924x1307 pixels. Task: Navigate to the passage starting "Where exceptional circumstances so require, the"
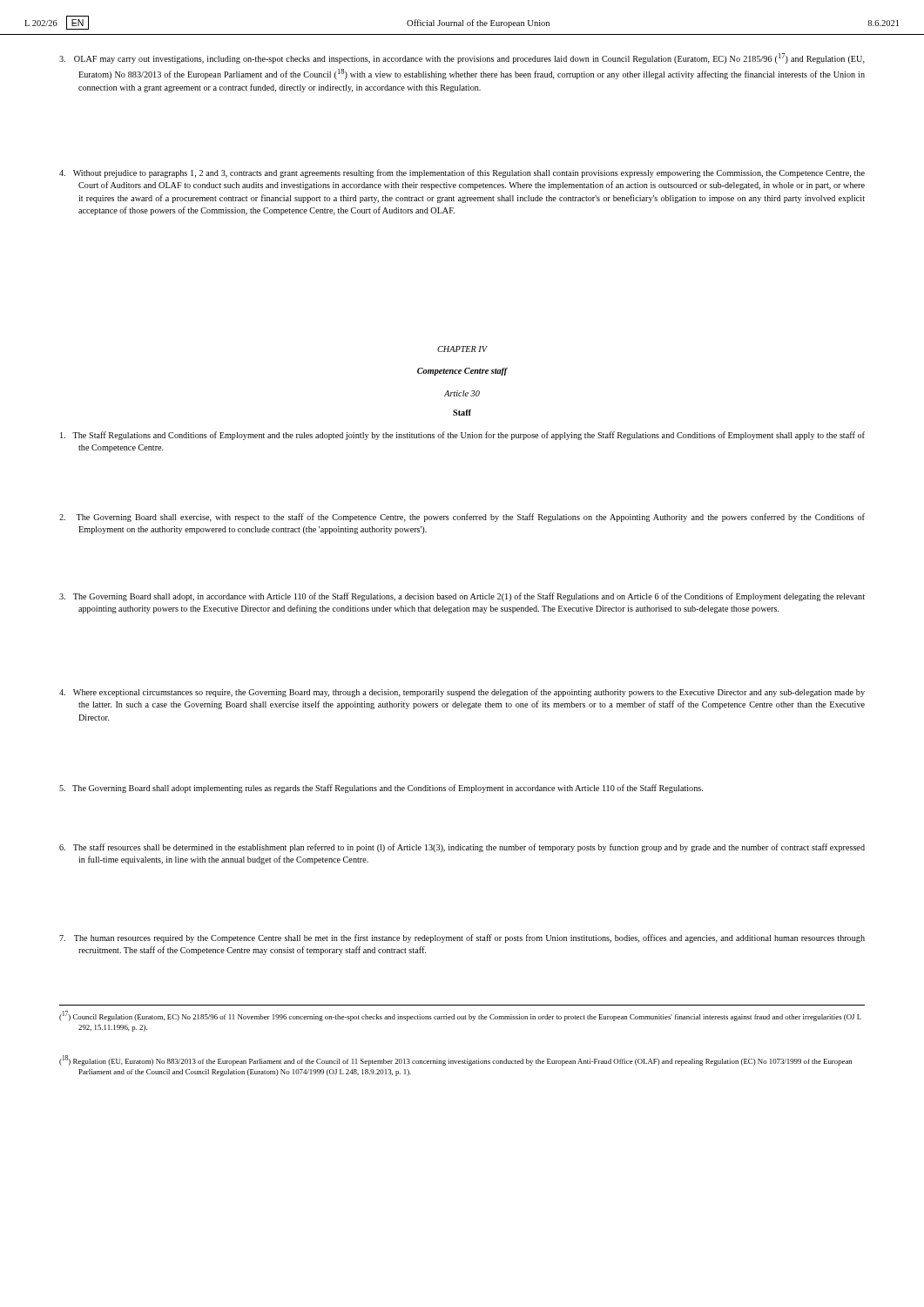pos(462,706)
